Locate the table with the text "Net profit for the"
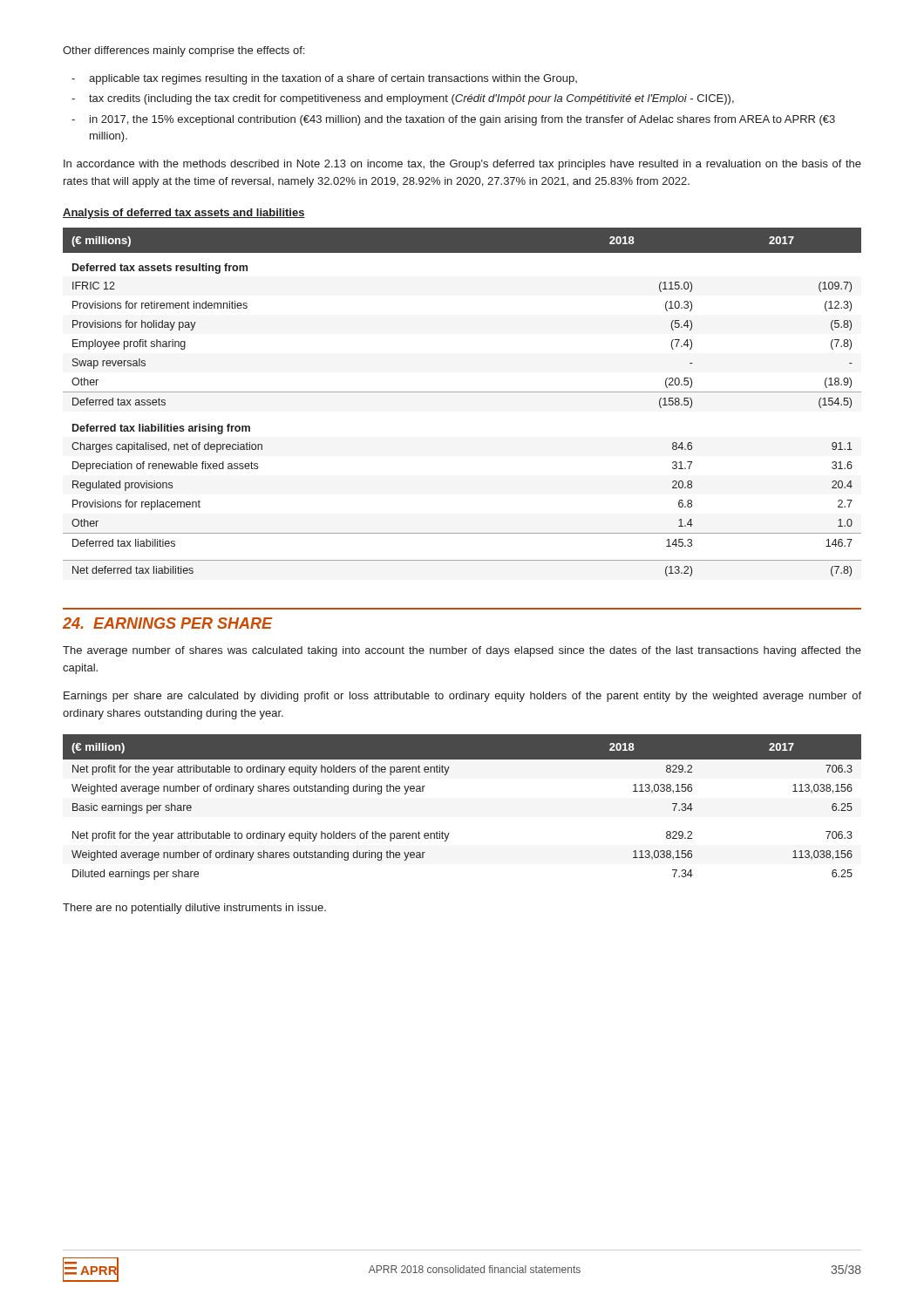924x1308 pixels. tap(462, 809)
